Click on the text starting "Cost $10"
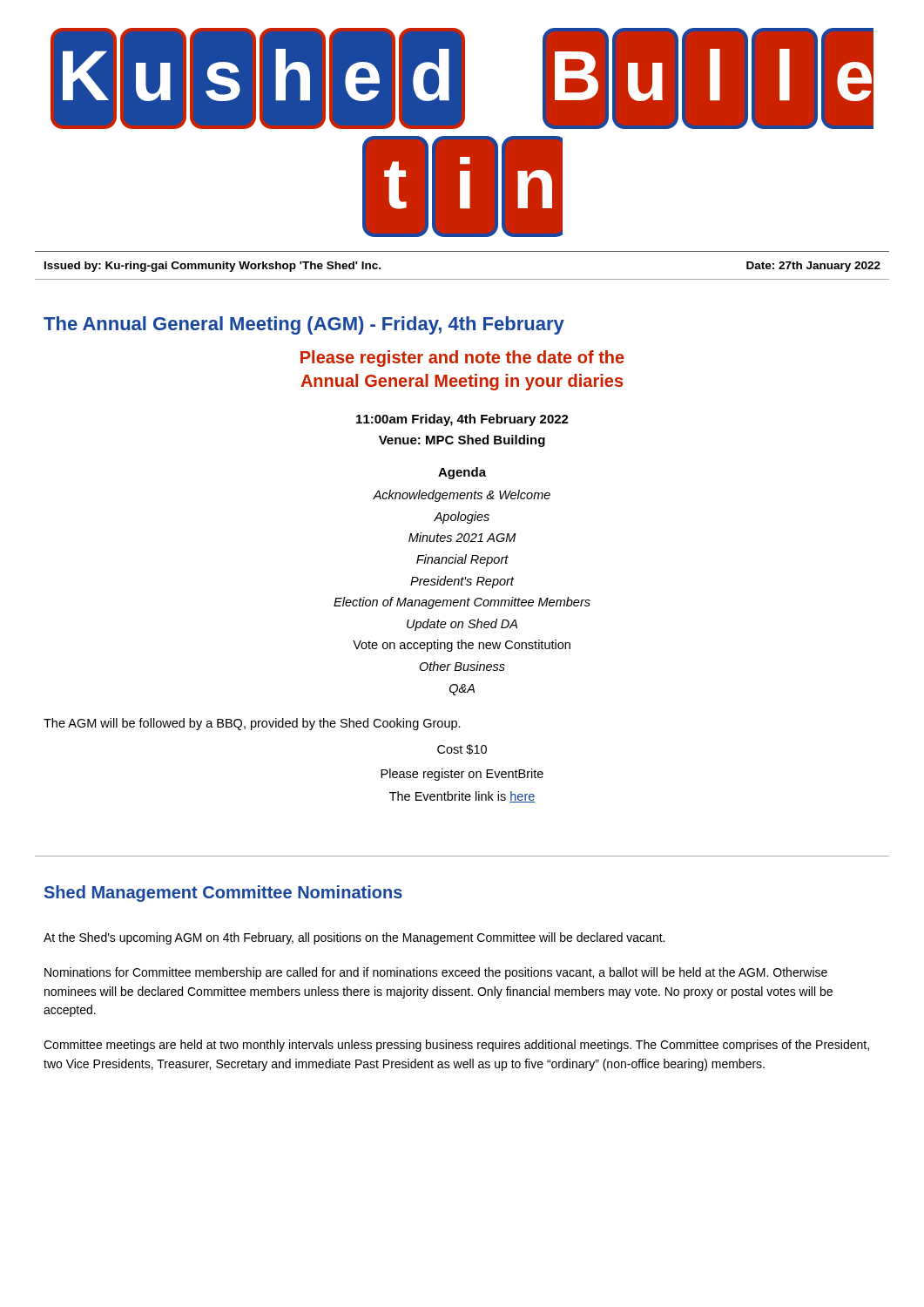The height and width of the screenshot is (1307, 924). (x=462, y=750)
